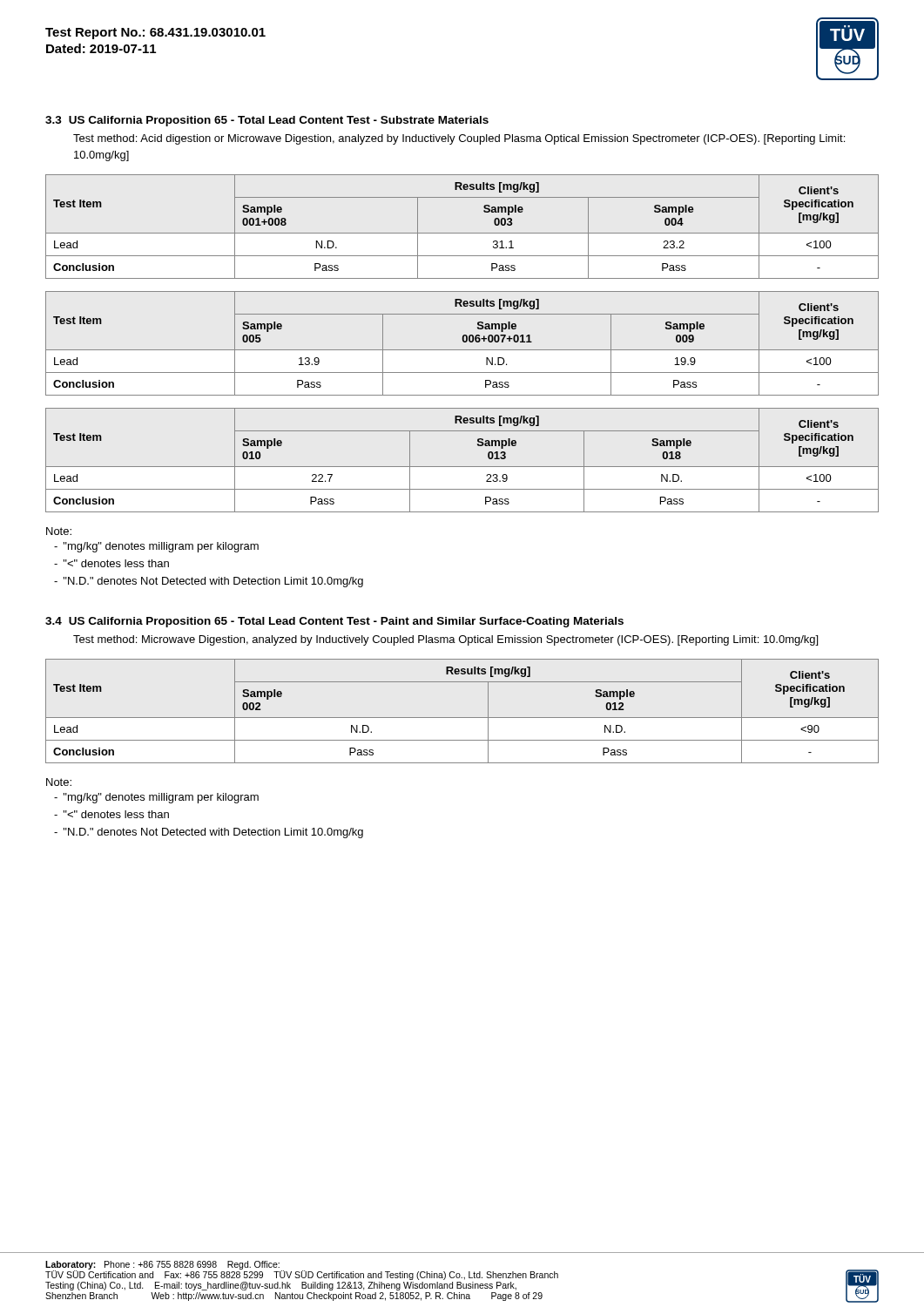Screen dimensions: 1307x924
Task: Select the text starting "3.4 US California Proposition 65 -"
Action: click(x=335, y=621)
